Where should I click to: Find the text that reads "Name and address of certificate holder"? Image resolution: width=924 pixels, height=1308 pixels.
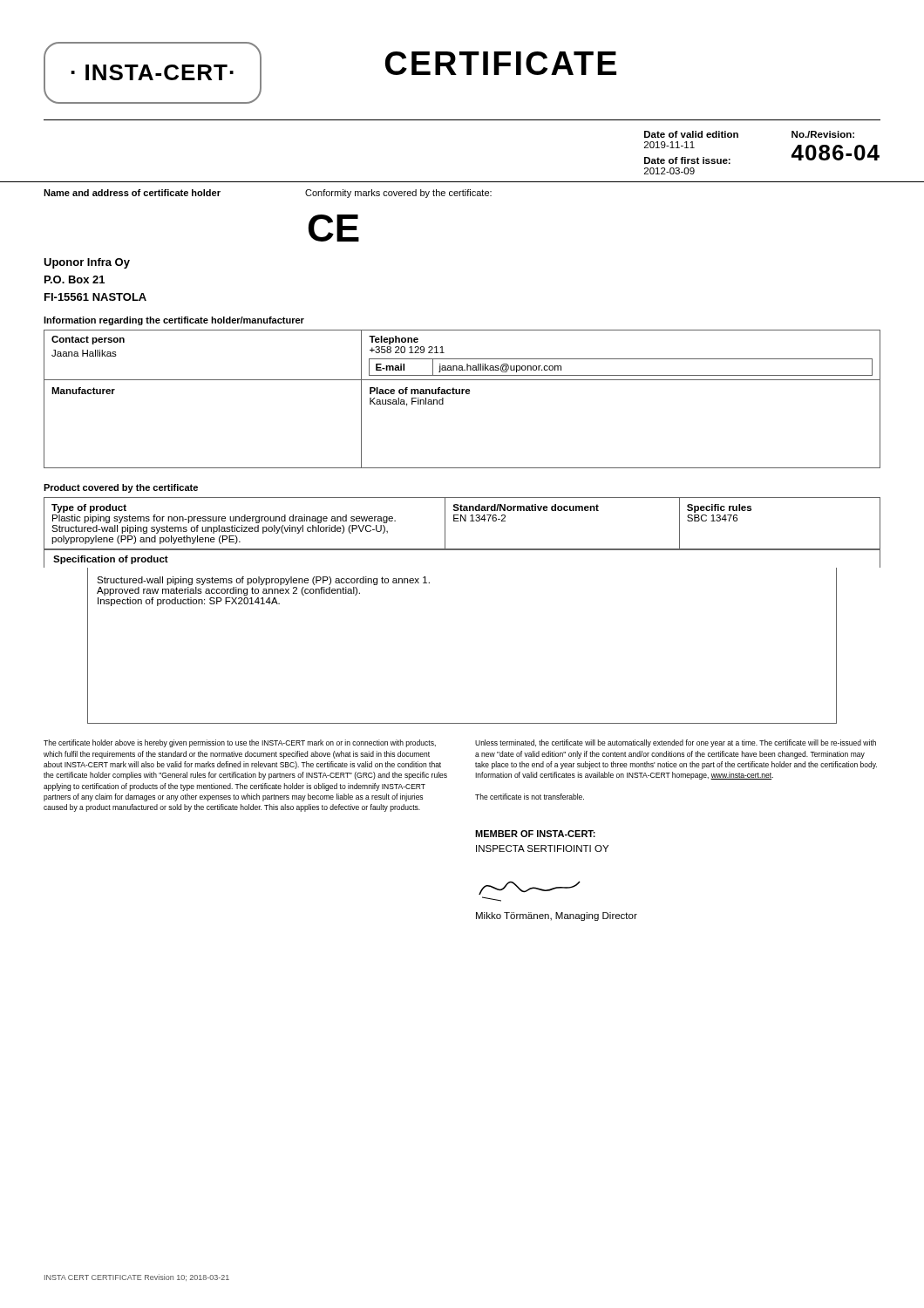132,193
